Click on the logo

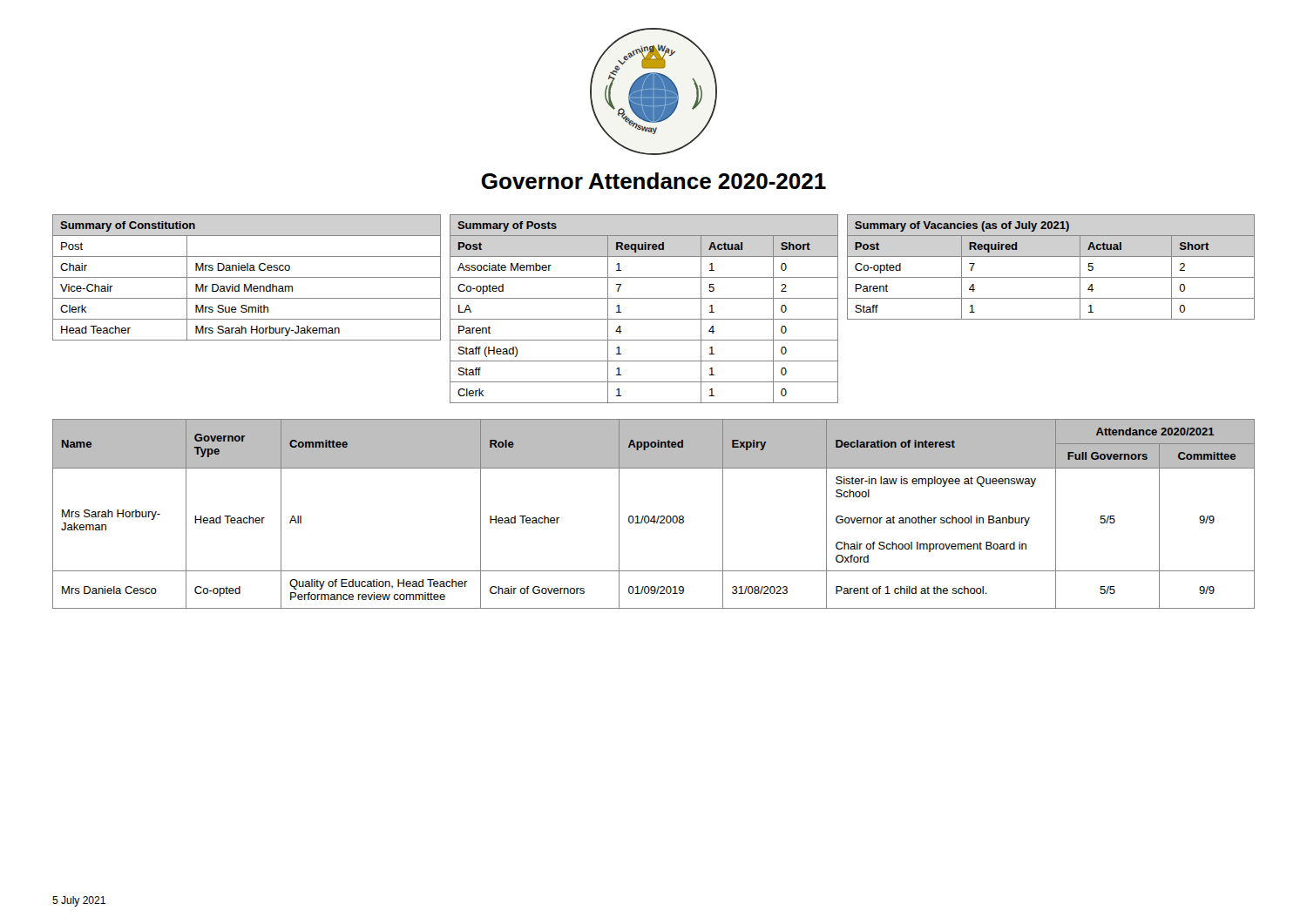click(654, 93)
